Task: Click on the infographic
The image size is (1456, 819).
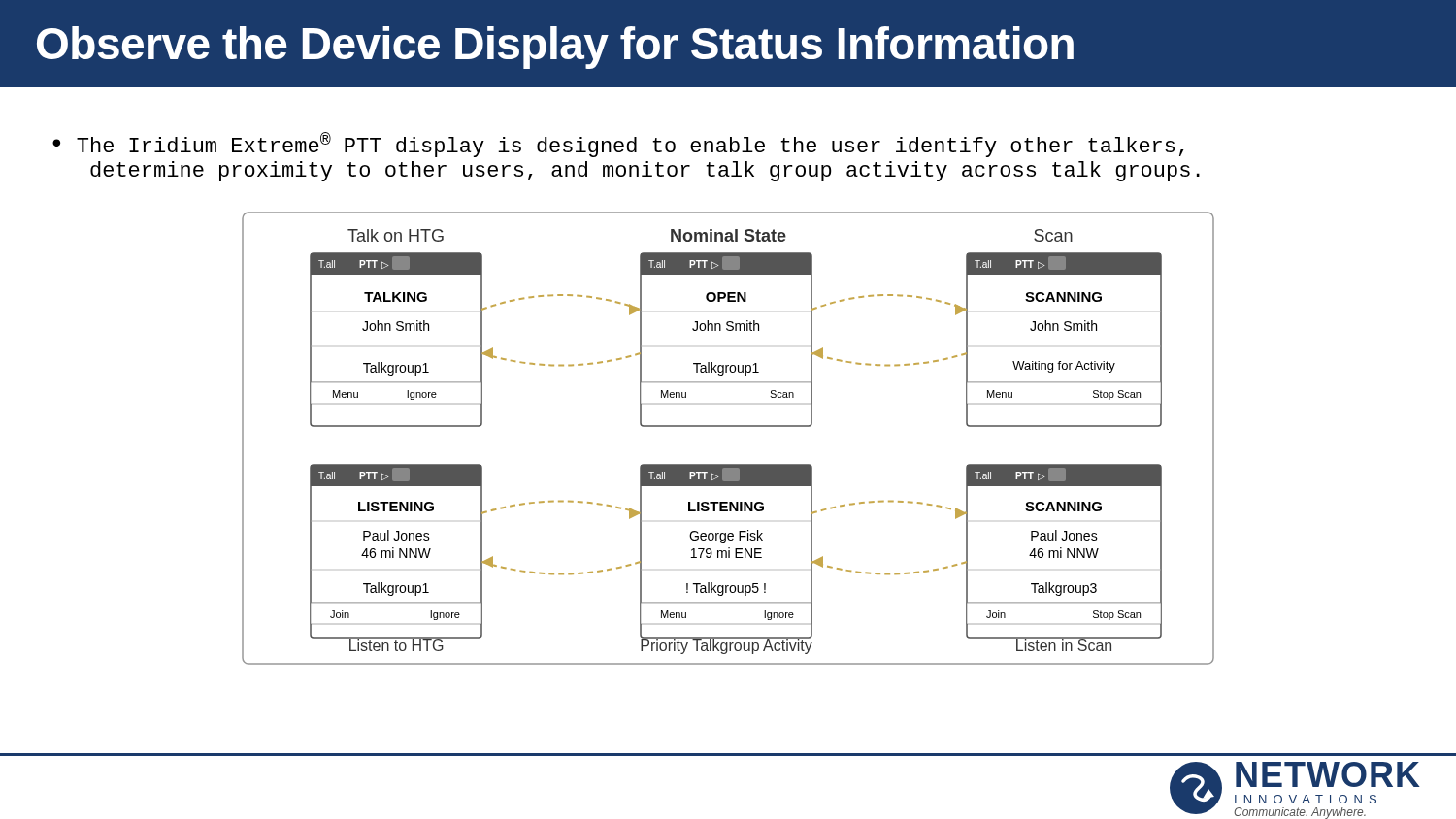Action: (728, 441)
